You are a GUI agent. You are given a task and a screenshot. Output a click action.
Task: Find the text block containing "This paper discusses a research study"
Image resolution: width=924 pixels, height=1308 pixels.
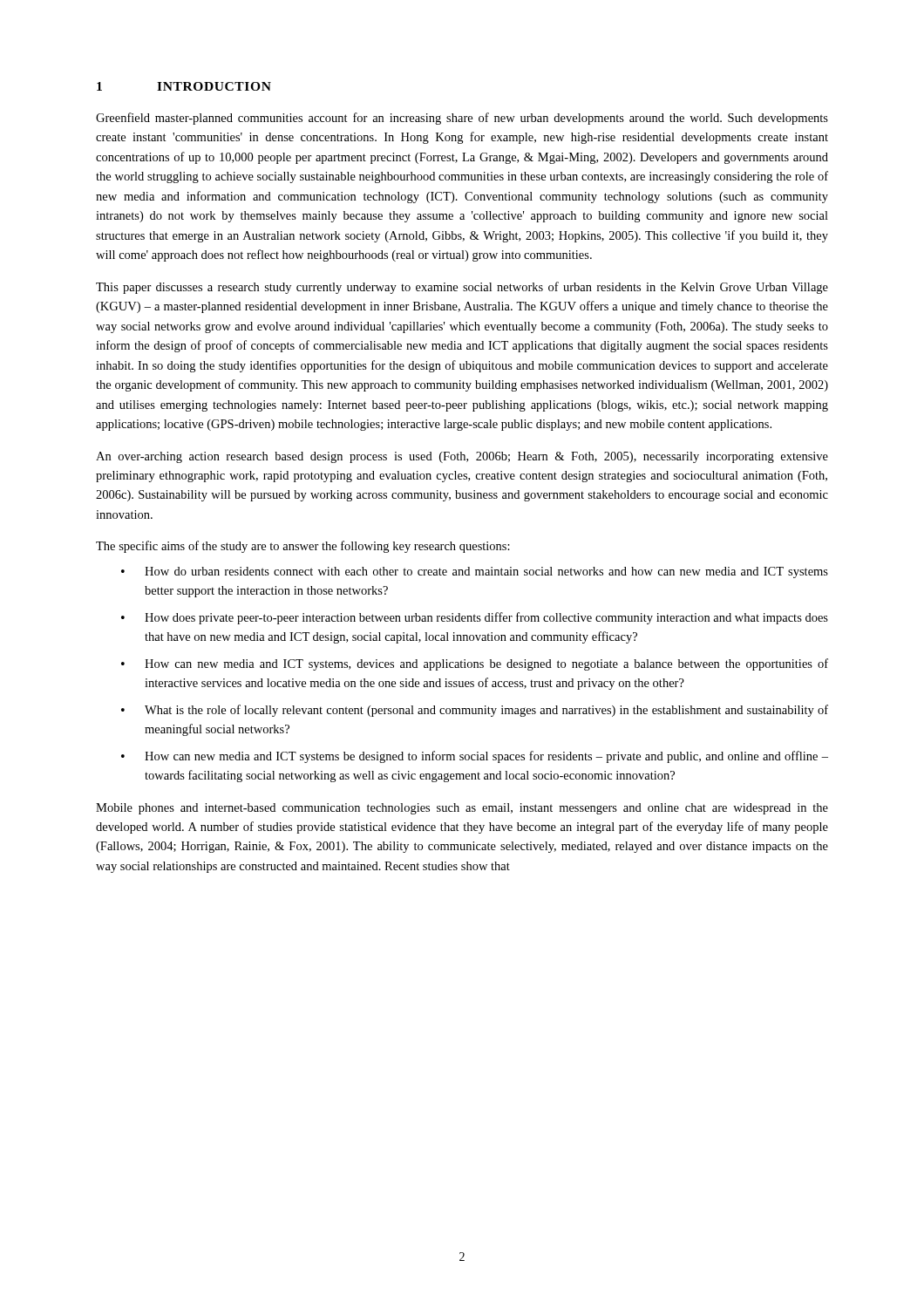coord(462,355)
